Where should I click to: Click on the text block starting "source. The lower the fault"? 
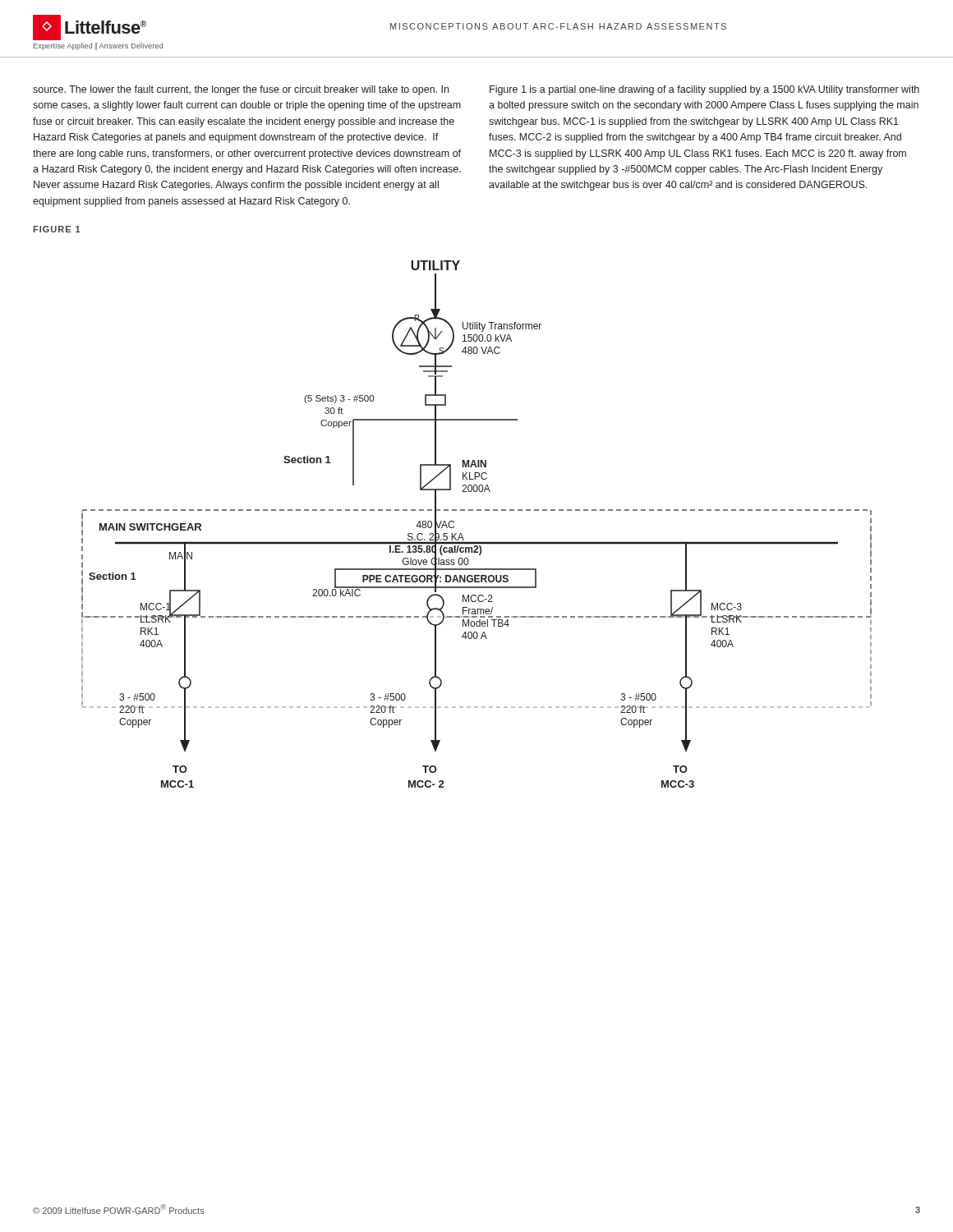click(x=247, y=145)
